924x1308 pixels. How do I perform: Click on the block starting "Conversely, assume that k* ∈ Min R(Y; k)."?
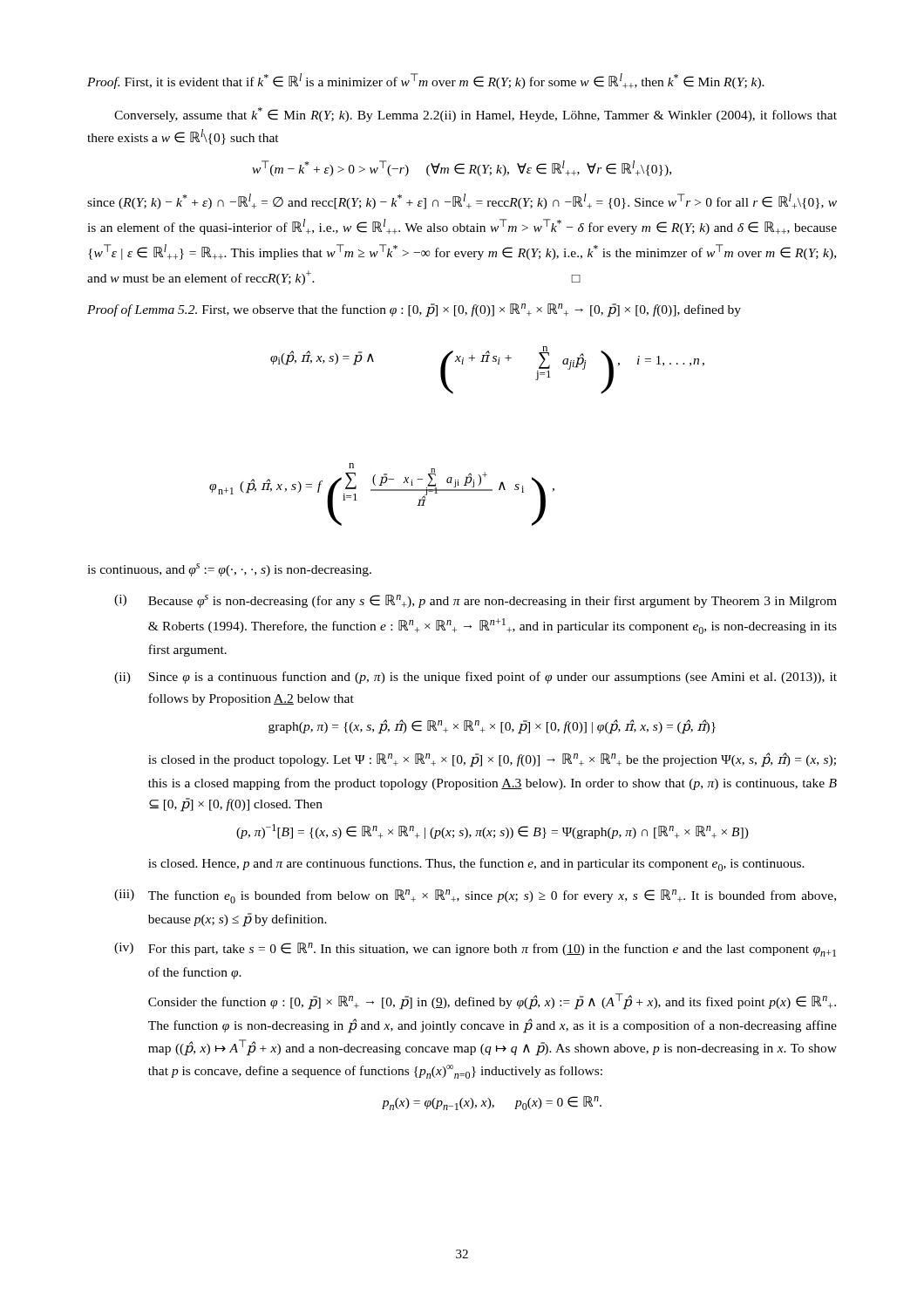click(x=462, y=126)
